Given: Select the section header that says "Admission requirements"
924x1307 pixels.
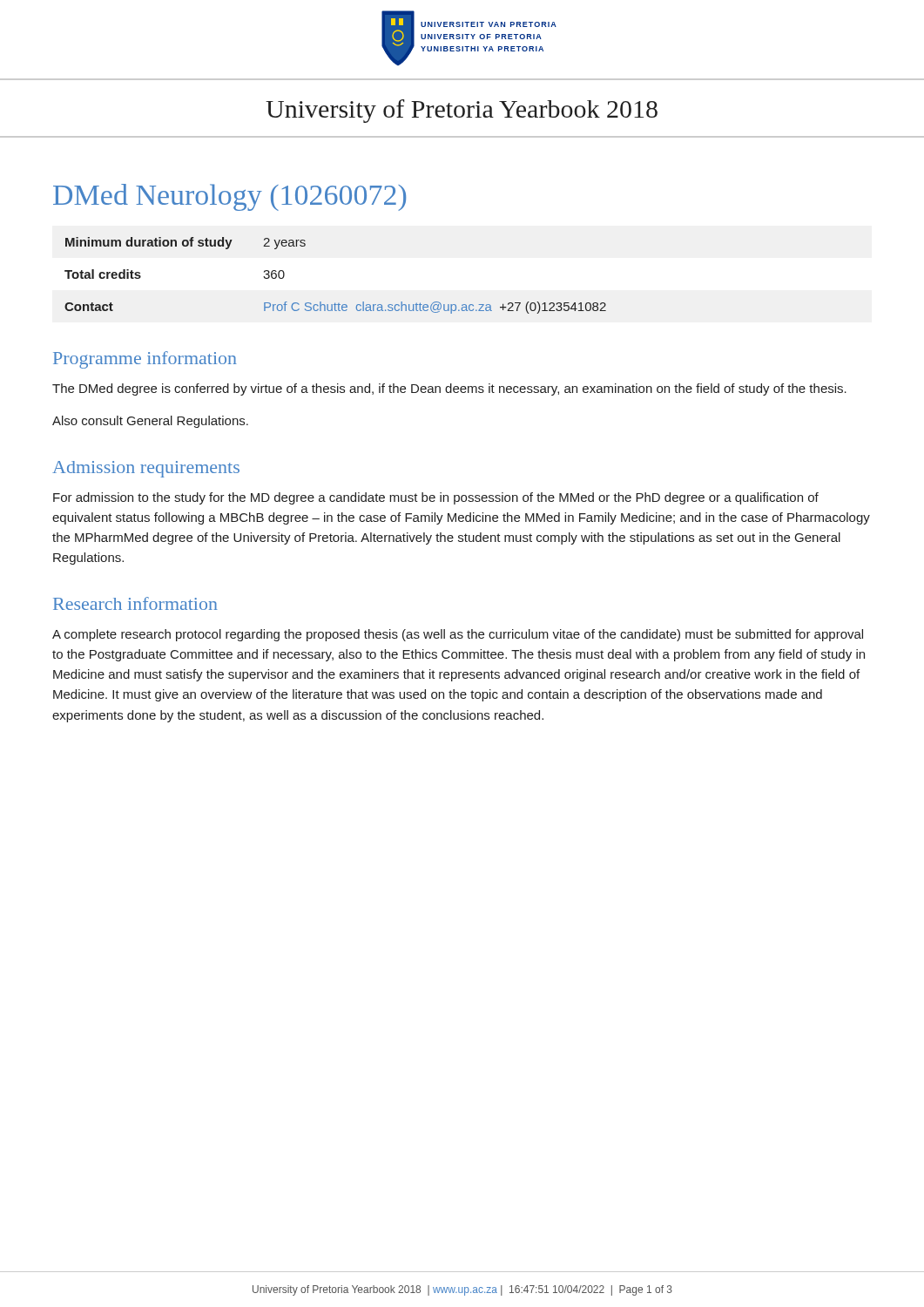Looking at the screenshot, I should point(146,466).
